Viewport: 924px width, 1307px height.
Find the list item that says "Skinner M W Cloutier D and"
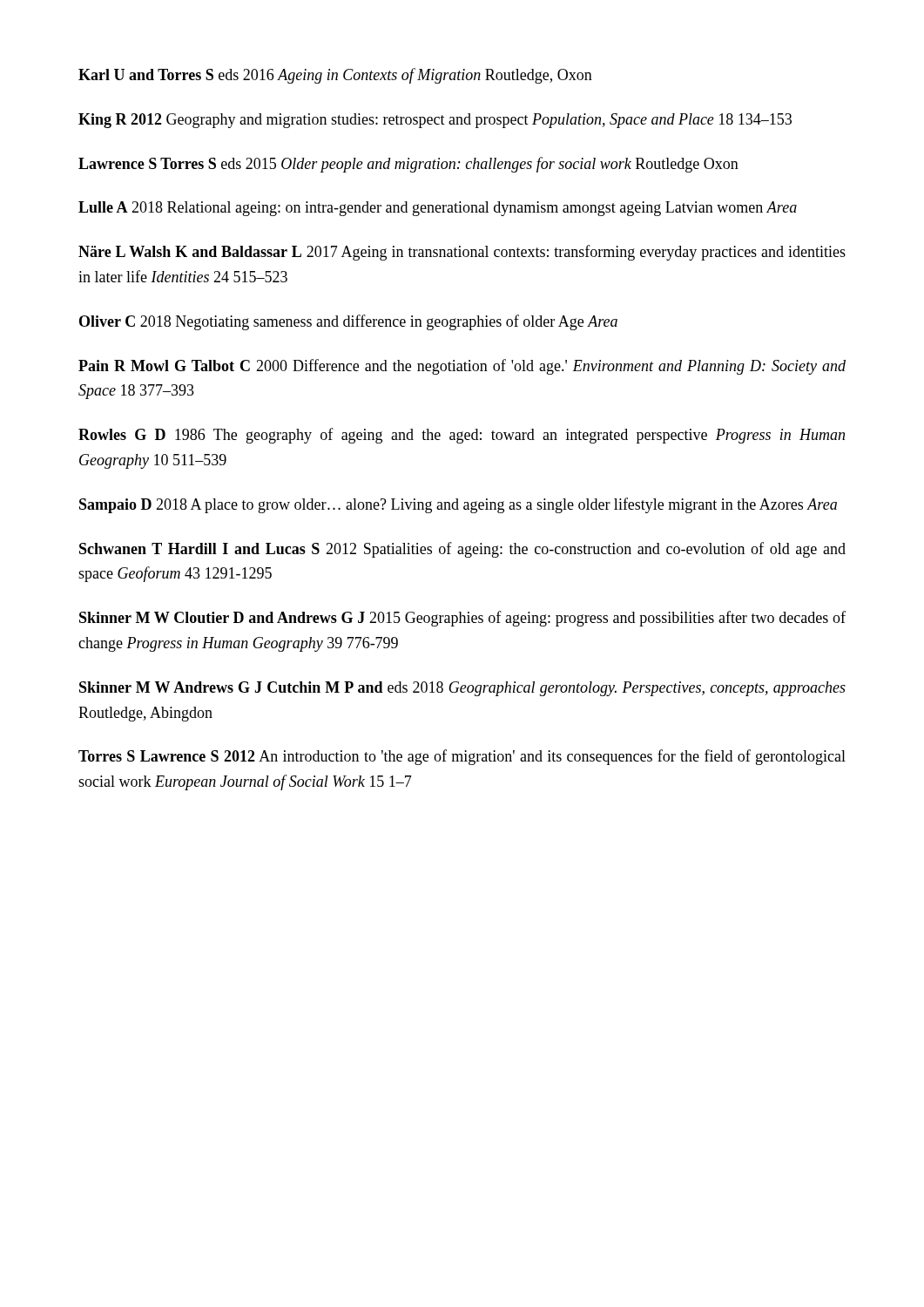click(462, 630)
